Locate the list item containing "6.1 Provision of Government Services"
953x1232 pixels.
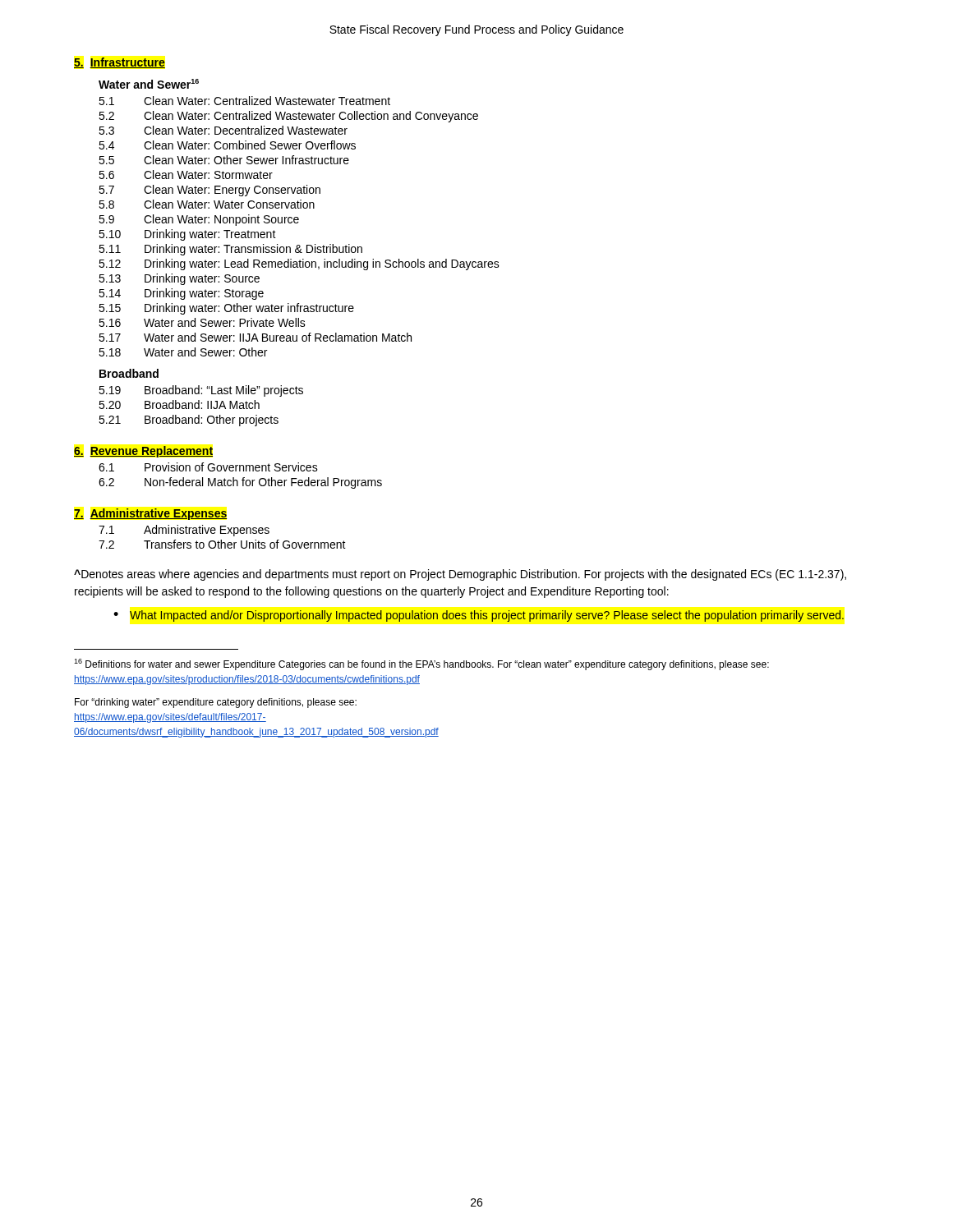tap(208, 467)
